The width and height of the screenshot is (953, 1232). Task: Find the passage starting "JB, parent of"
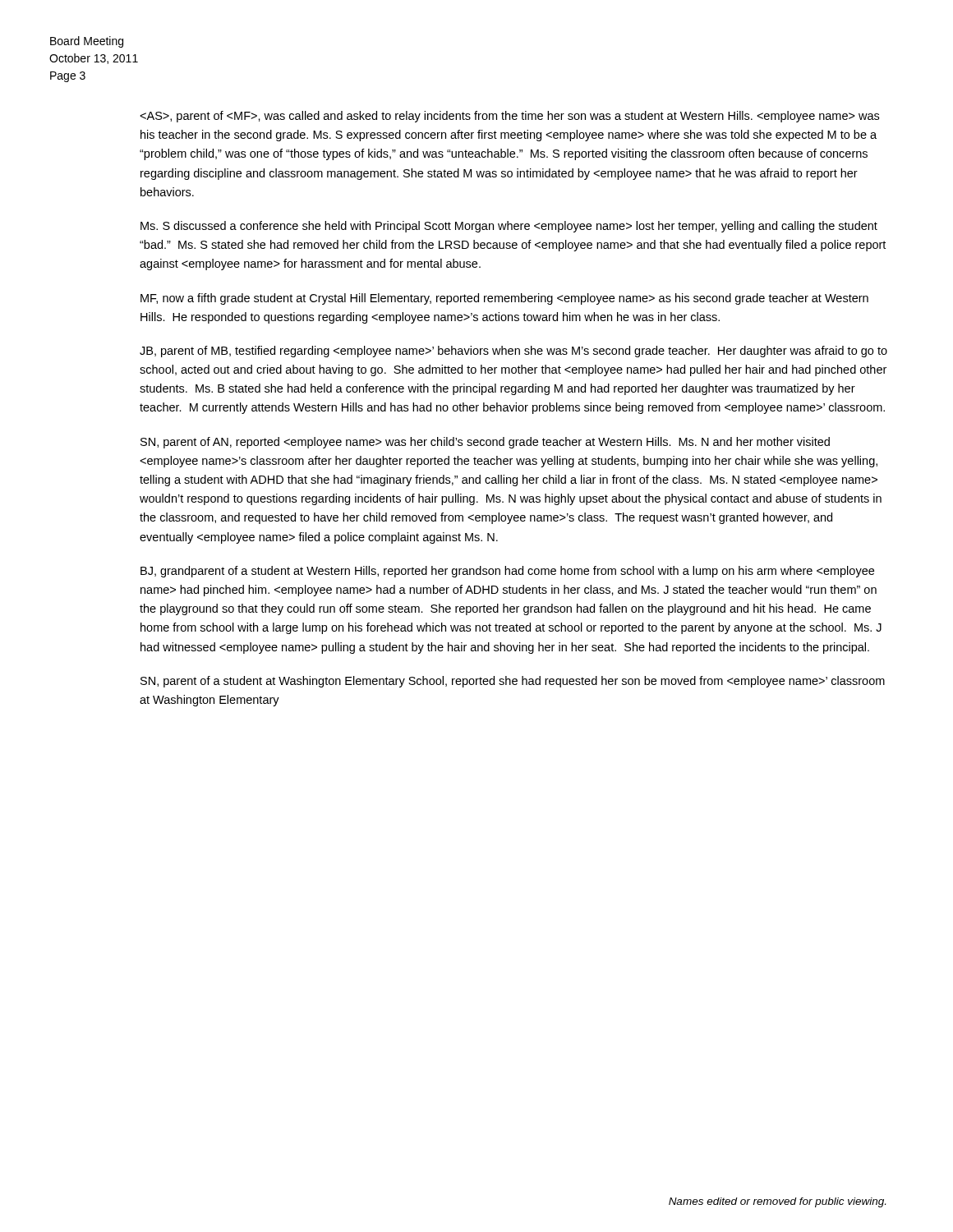tap(513, 379)
